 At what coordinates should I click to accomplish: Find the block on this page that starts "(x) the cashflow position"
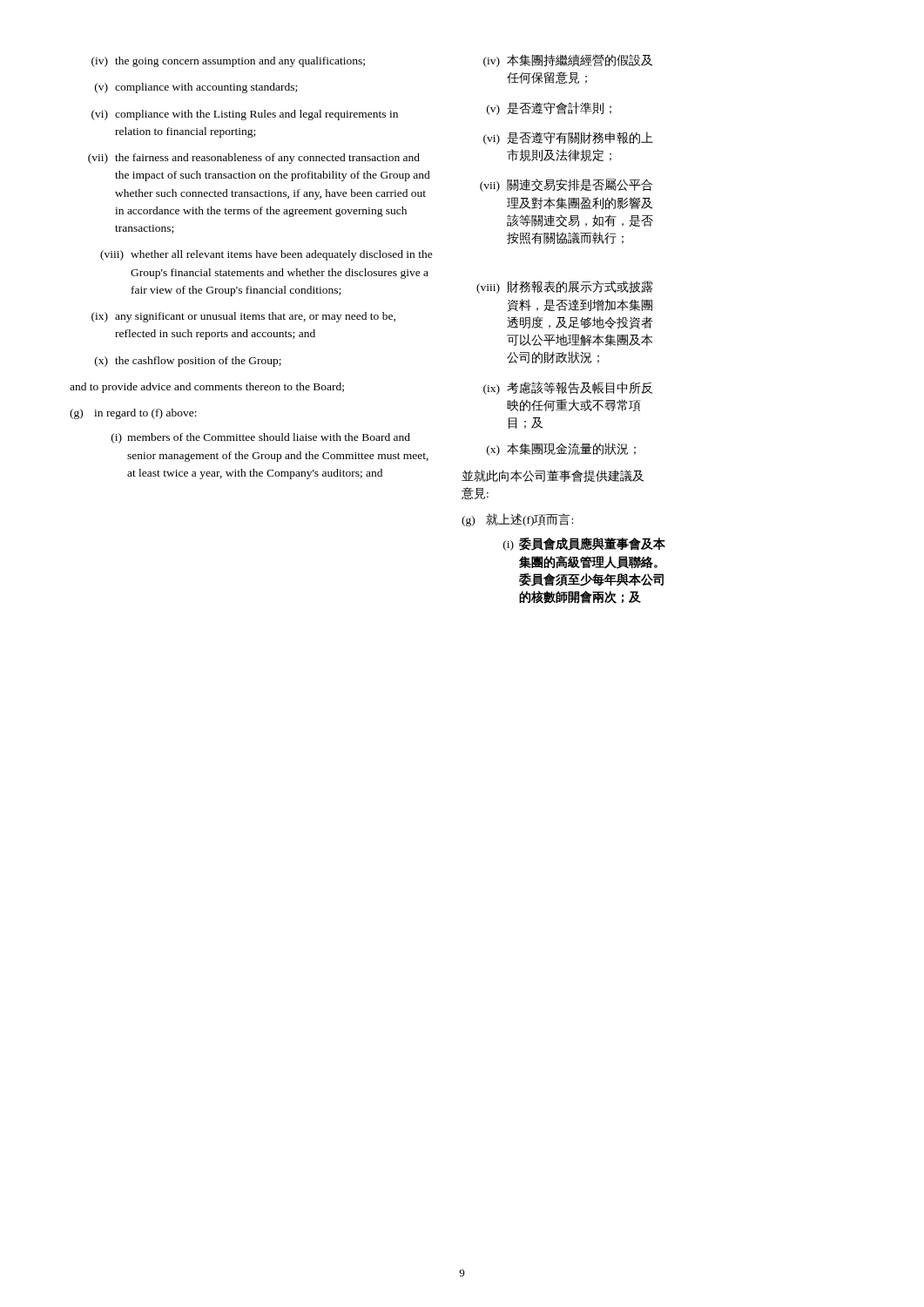coord(253,360)
